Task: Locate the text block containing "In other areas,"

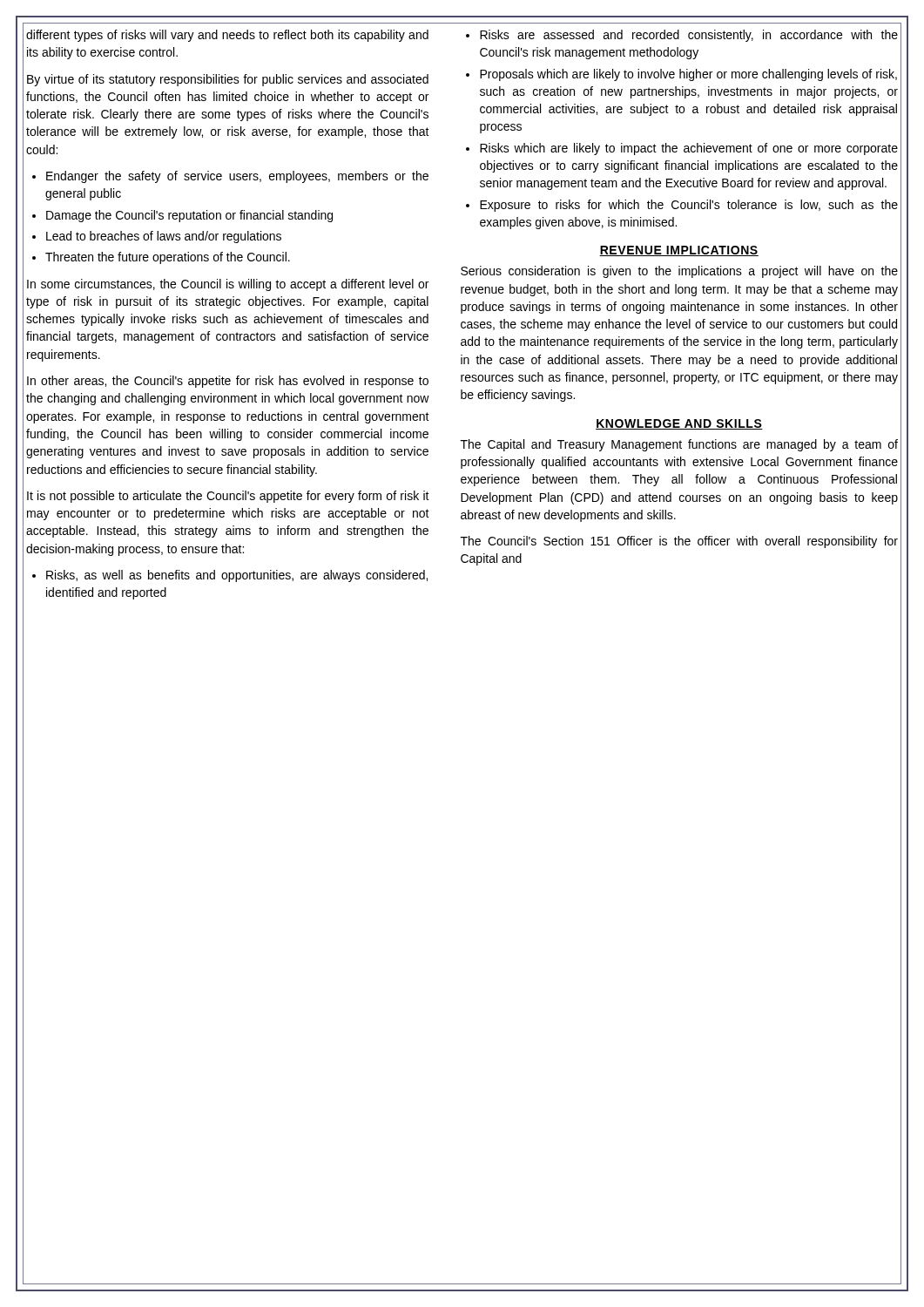Action: (228, 425)
